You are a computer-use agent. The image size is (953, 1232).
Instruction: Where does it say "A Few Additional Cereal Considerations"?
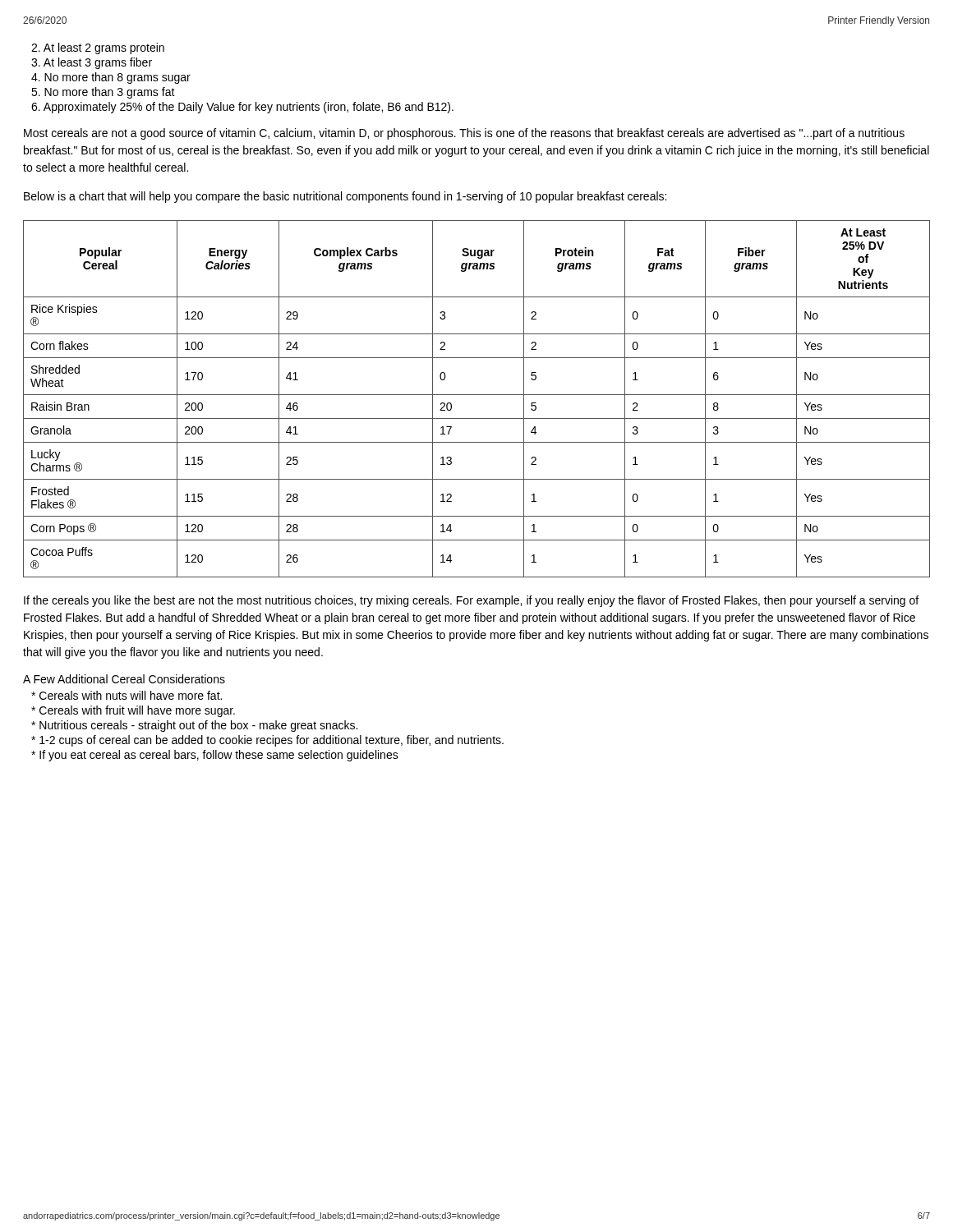pyautogui.click(x=124, y=679)
